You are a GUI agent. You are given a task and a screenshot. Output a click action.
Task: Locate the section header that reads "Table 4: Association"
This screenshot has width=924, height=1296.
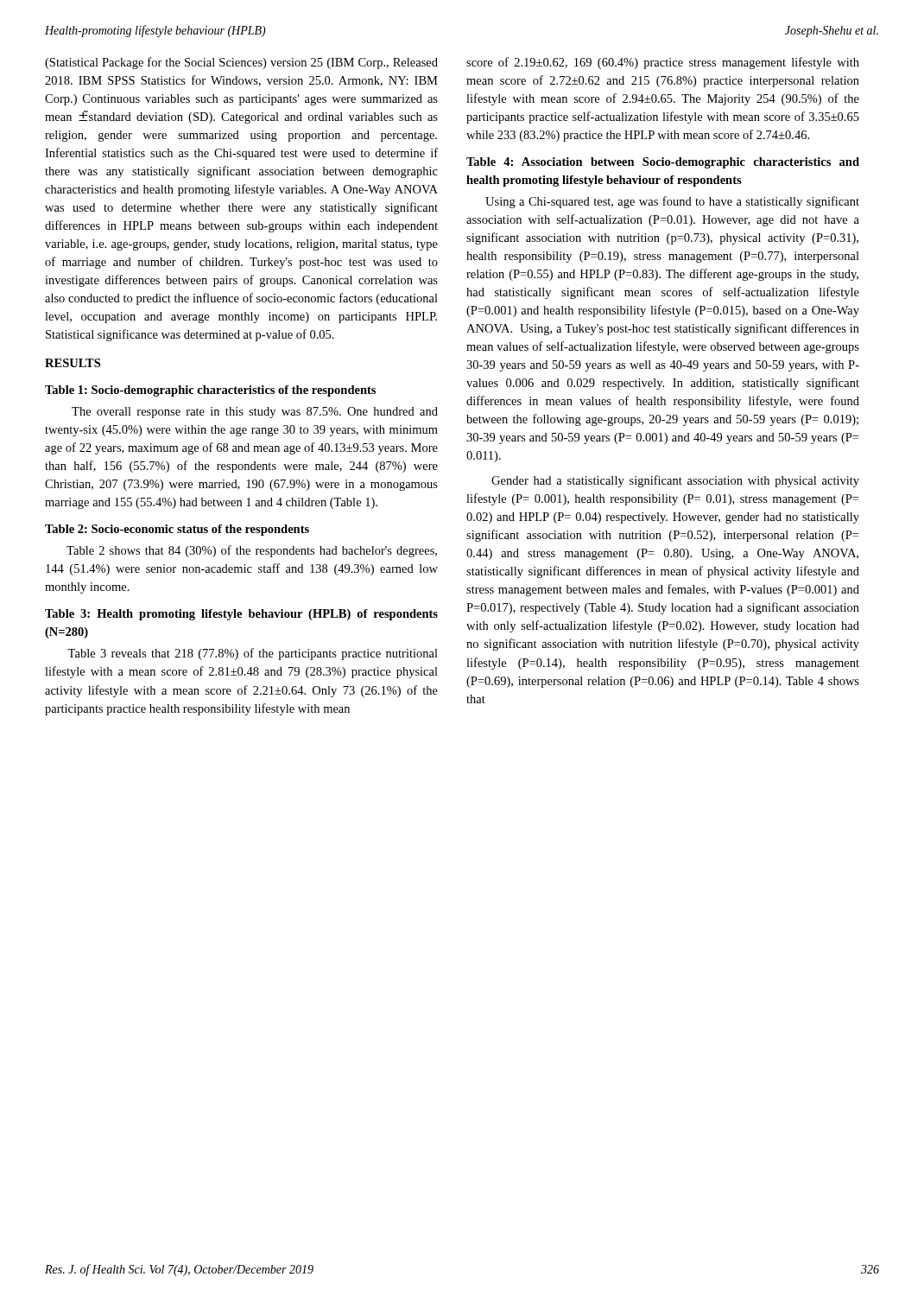pyautogui.click(x=663, y=171)
